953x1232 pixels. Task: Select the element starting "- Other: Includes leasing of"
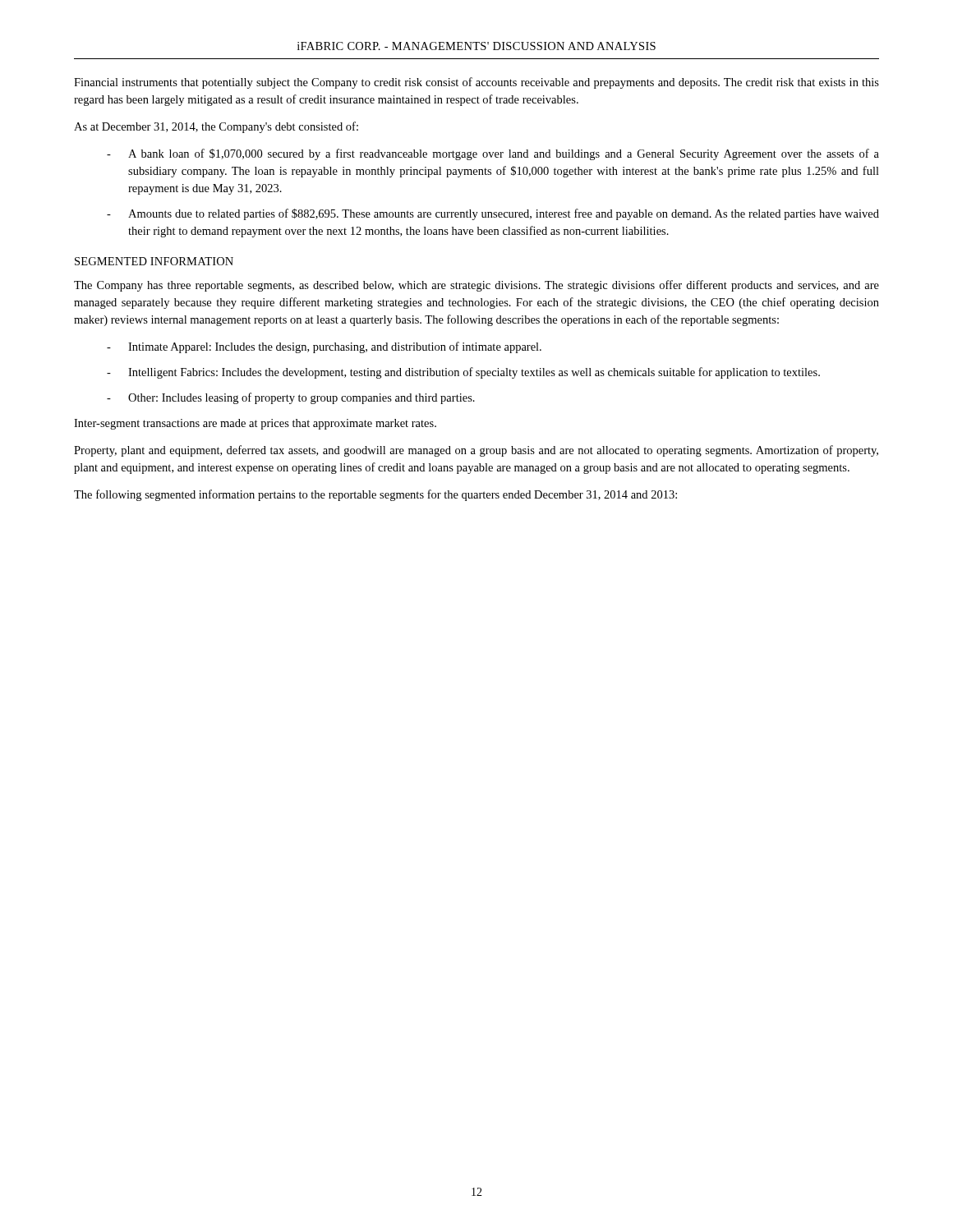[291, 398]
